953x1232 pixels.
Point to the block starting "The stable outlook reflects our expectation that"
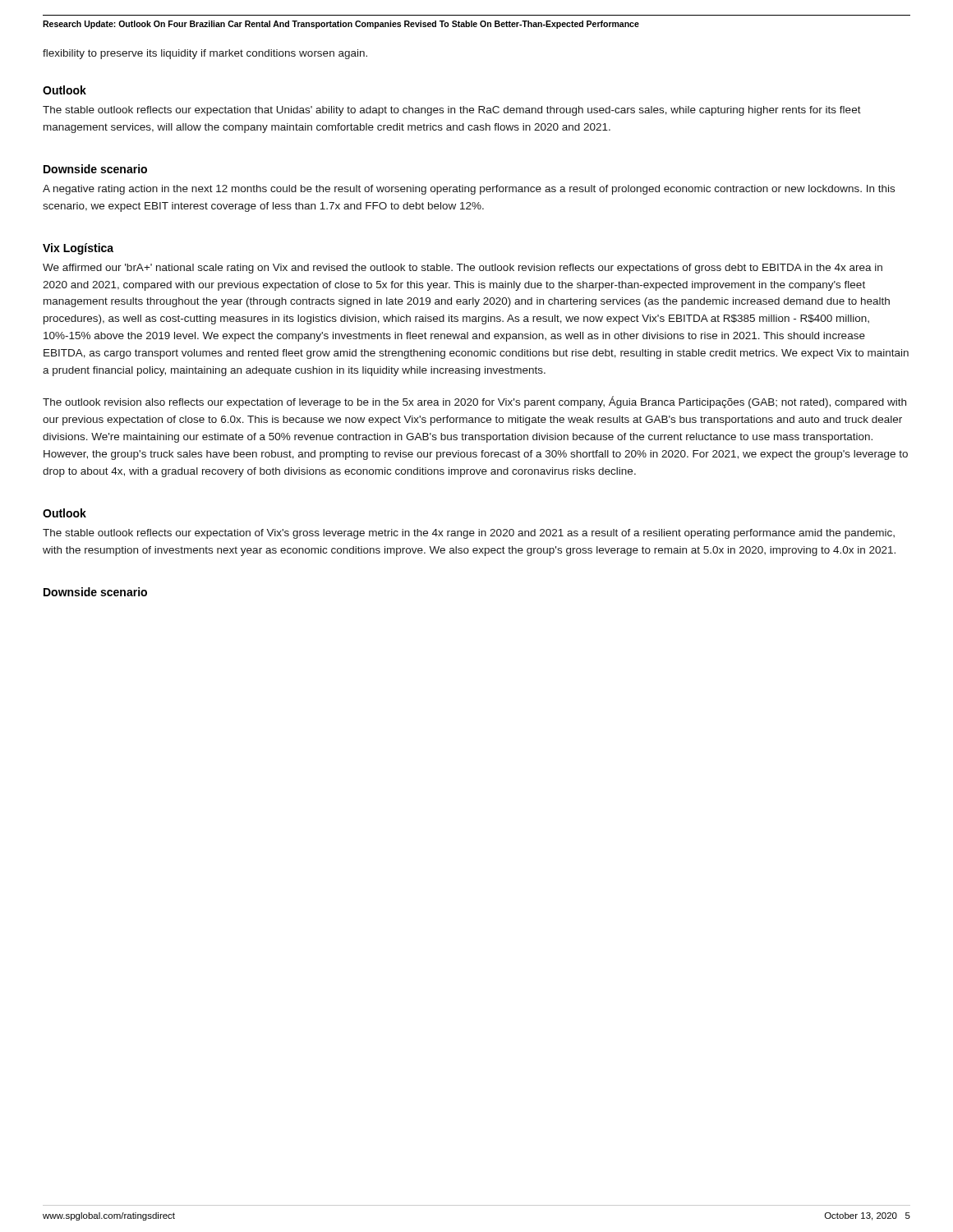pyautogui.click(x=452, y=118)
